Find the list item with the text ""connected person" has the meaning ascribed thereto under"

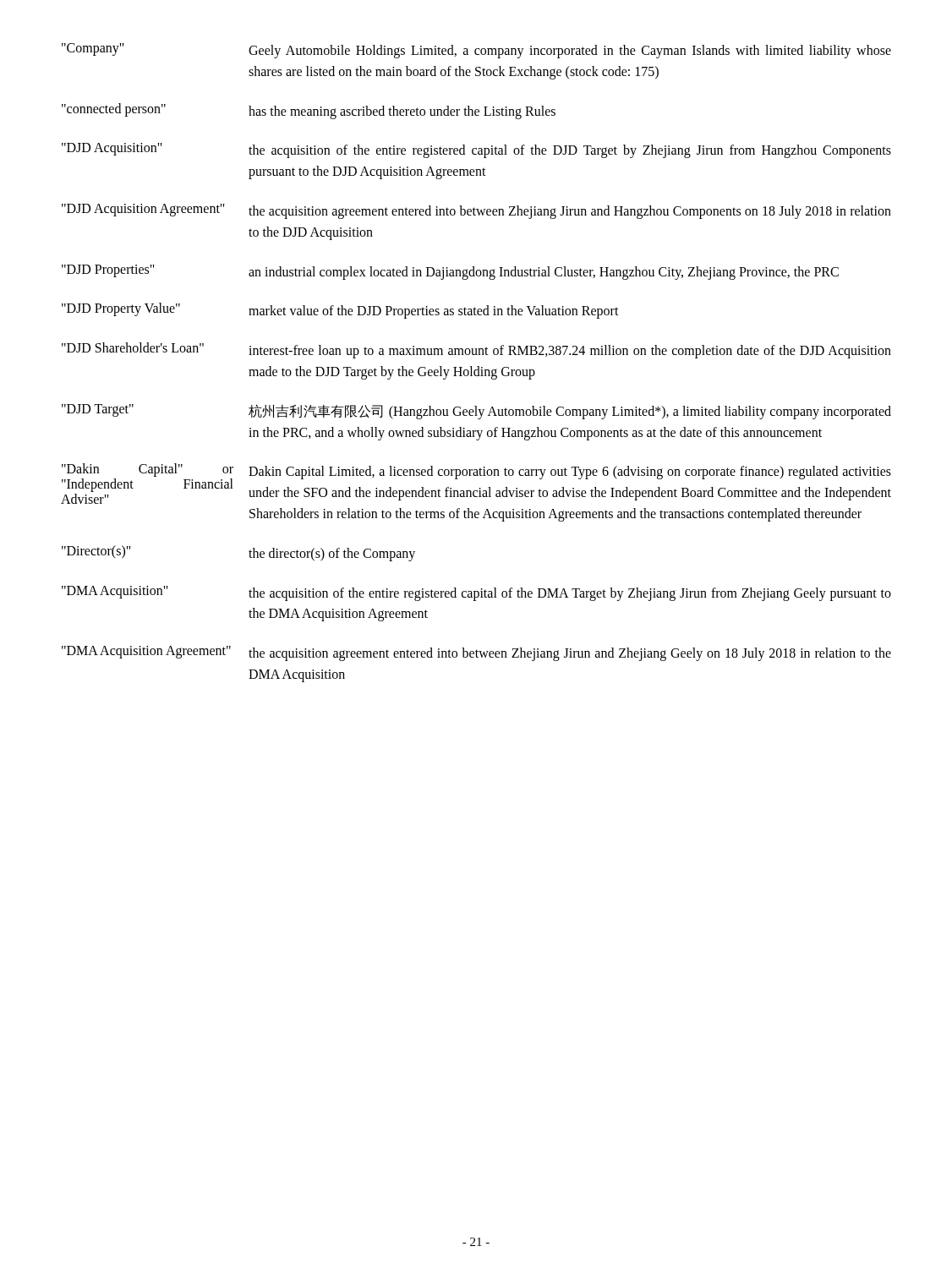[x=476, y=112]
